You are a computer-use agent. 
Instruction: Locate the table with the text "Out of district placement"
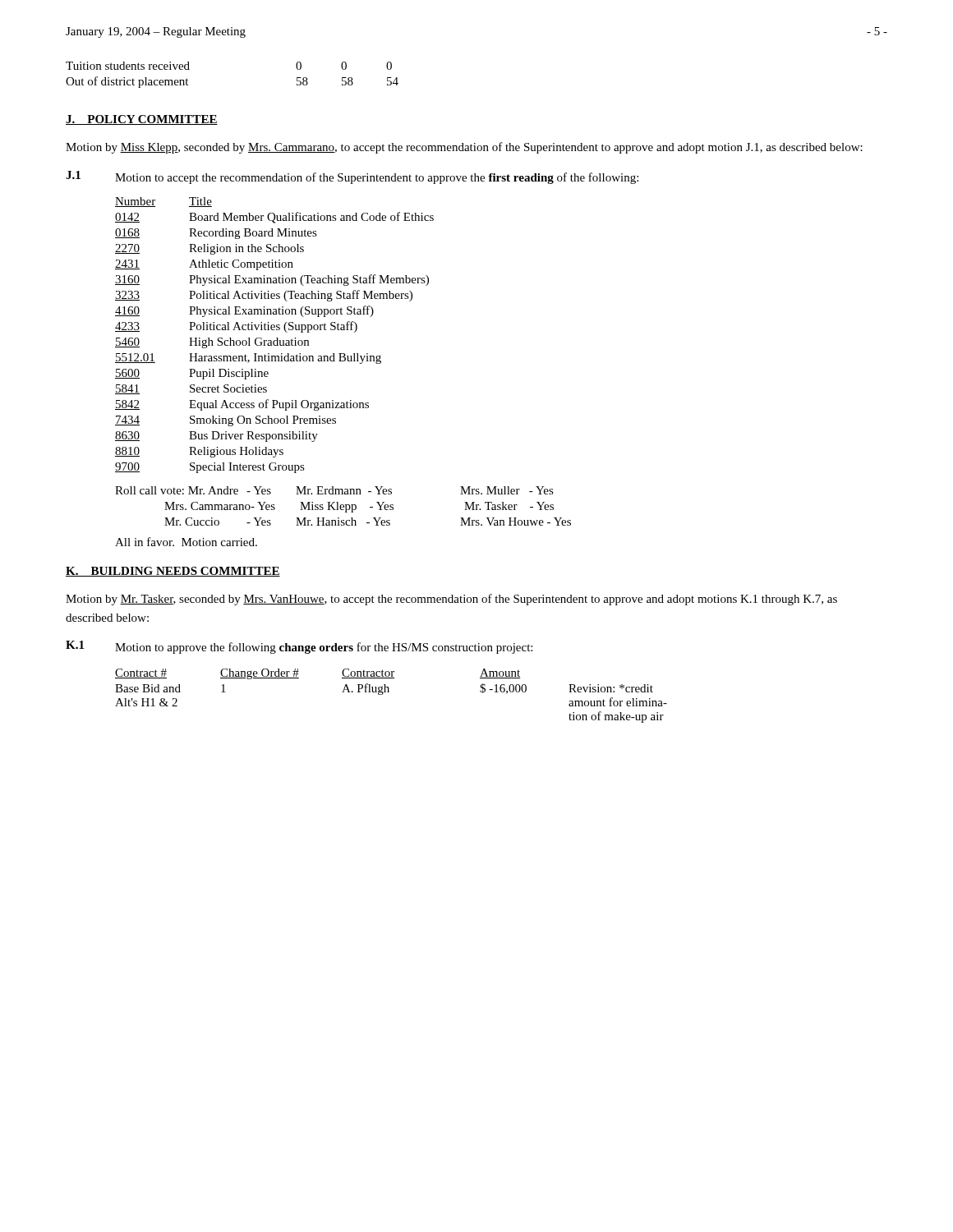(x=476, y=74)
